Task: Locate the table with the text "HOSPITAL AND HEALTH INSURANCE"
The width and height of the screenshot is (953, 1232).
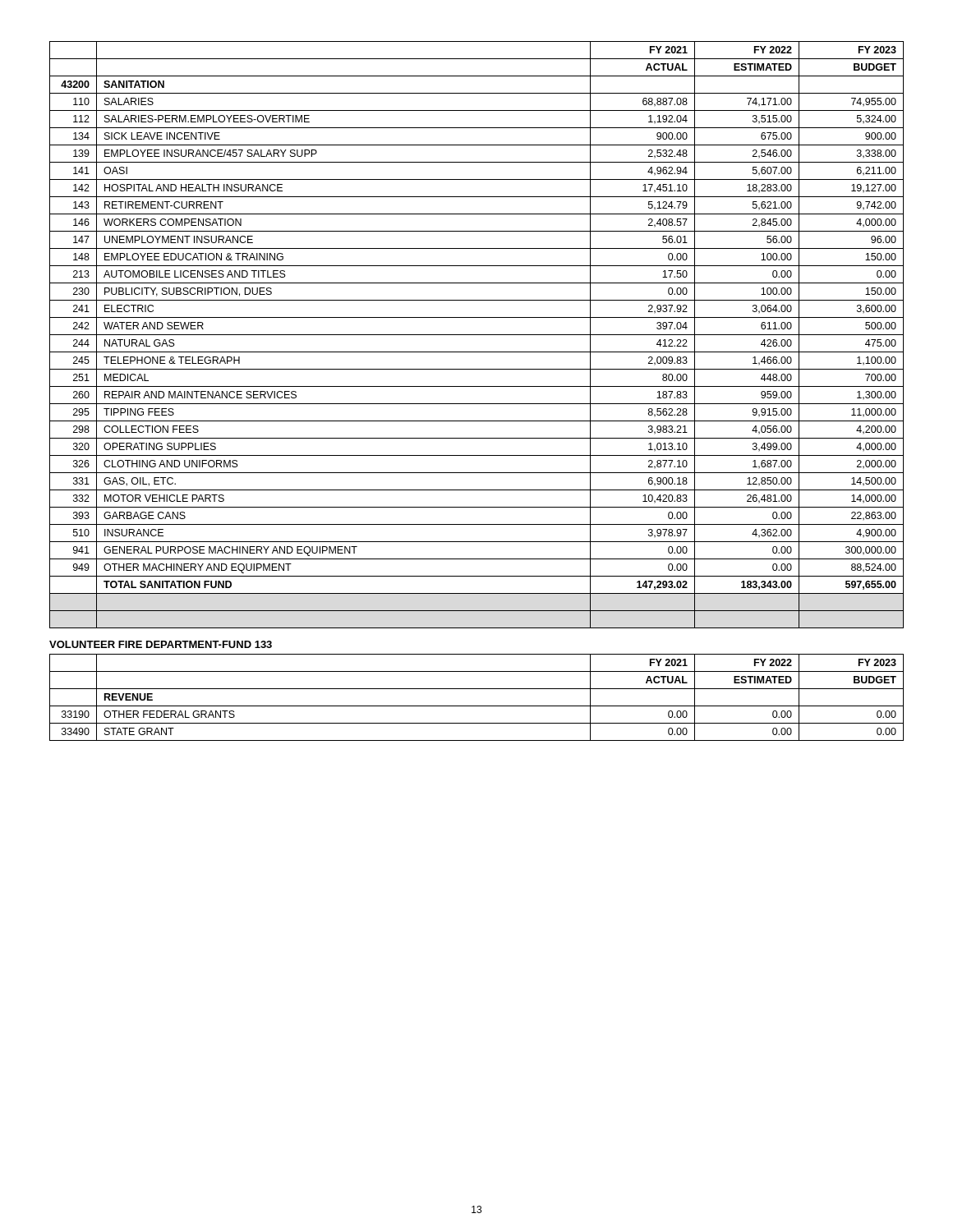Action: pos(476,335)
